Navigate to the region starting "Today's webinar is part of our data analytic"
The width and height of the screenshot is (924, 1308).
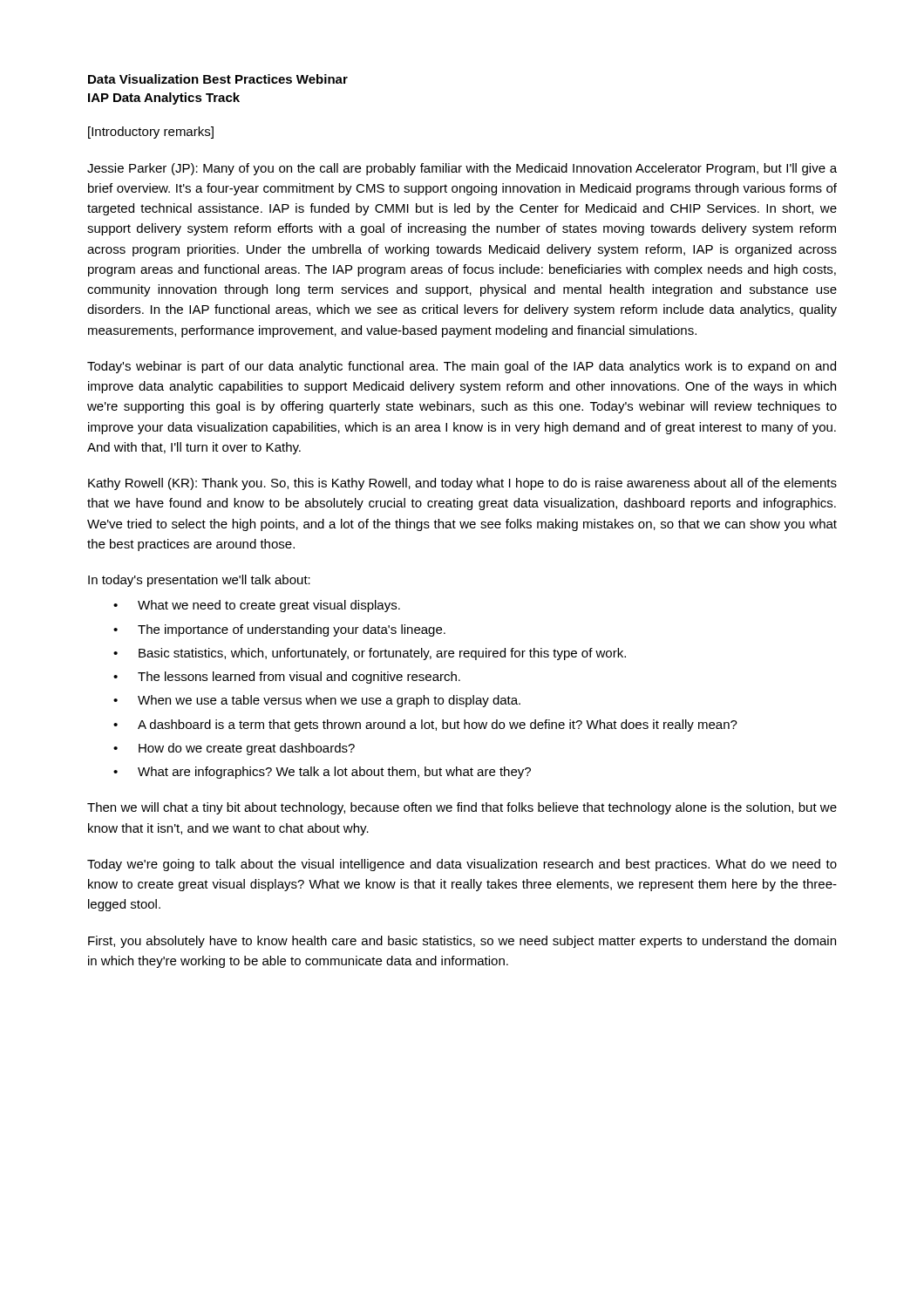(462, 406)
